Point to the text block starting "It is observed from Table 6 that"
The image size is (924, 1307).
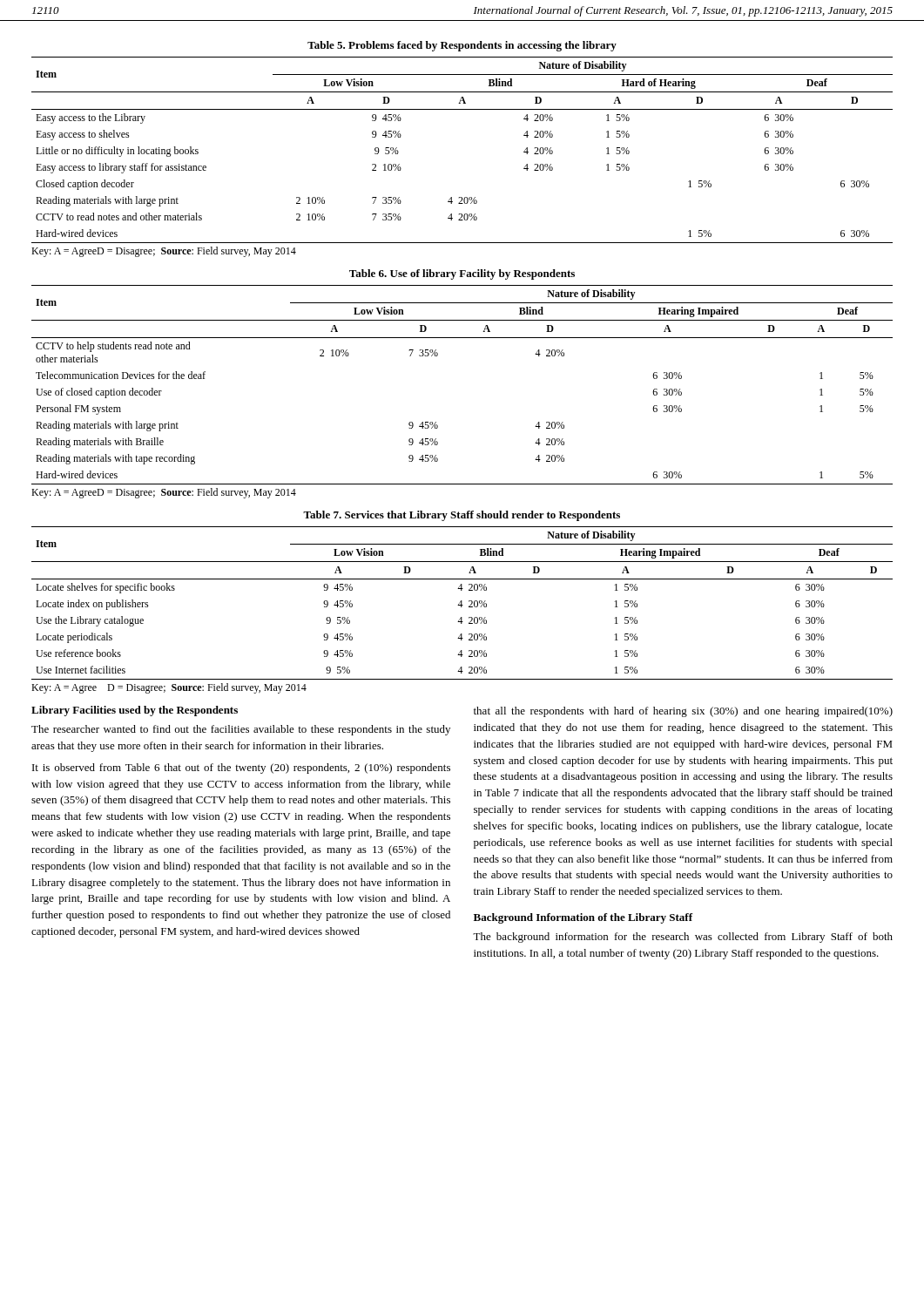241,849
